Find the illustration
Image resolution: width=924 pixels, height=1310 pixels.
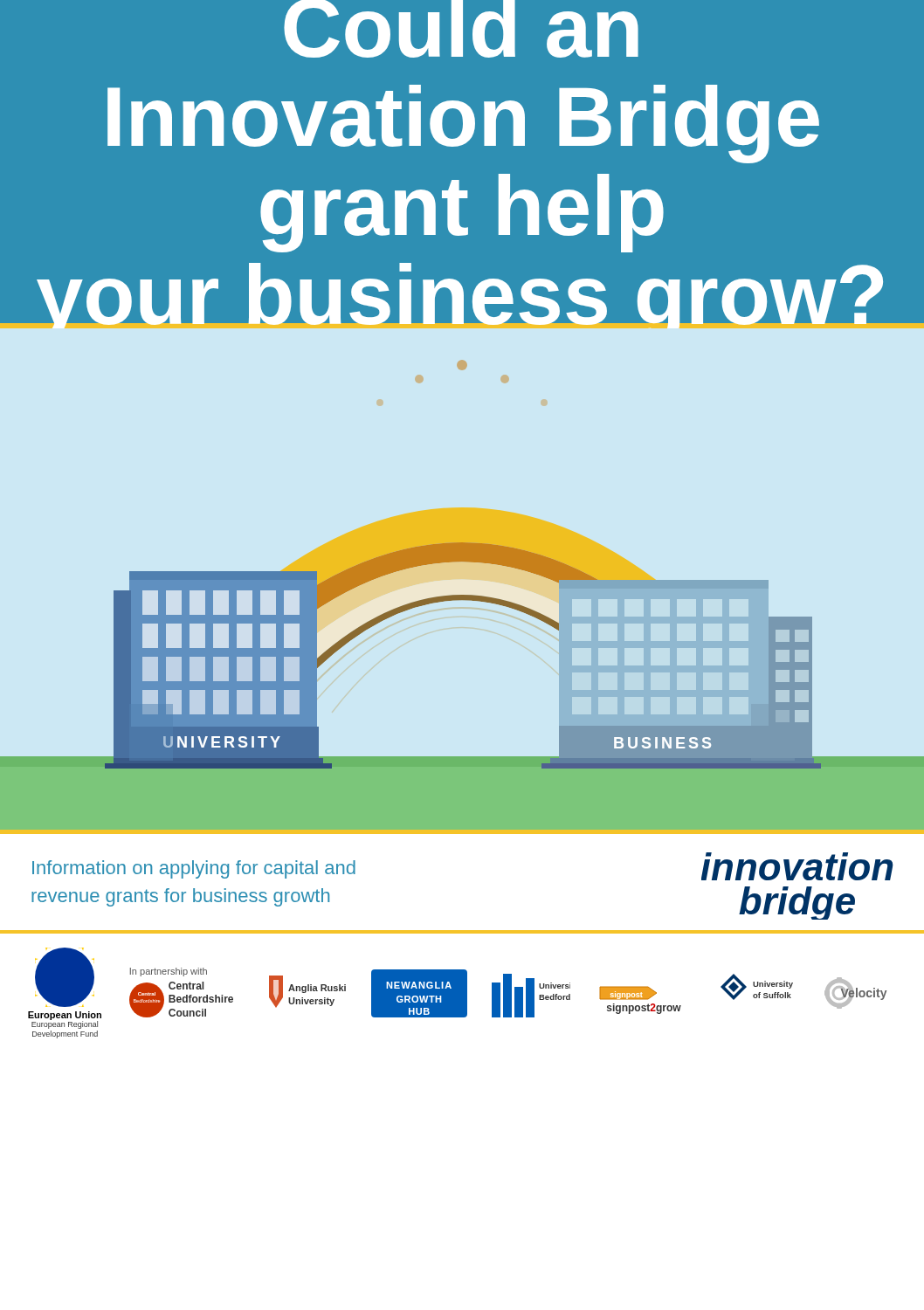pos(462,579)
